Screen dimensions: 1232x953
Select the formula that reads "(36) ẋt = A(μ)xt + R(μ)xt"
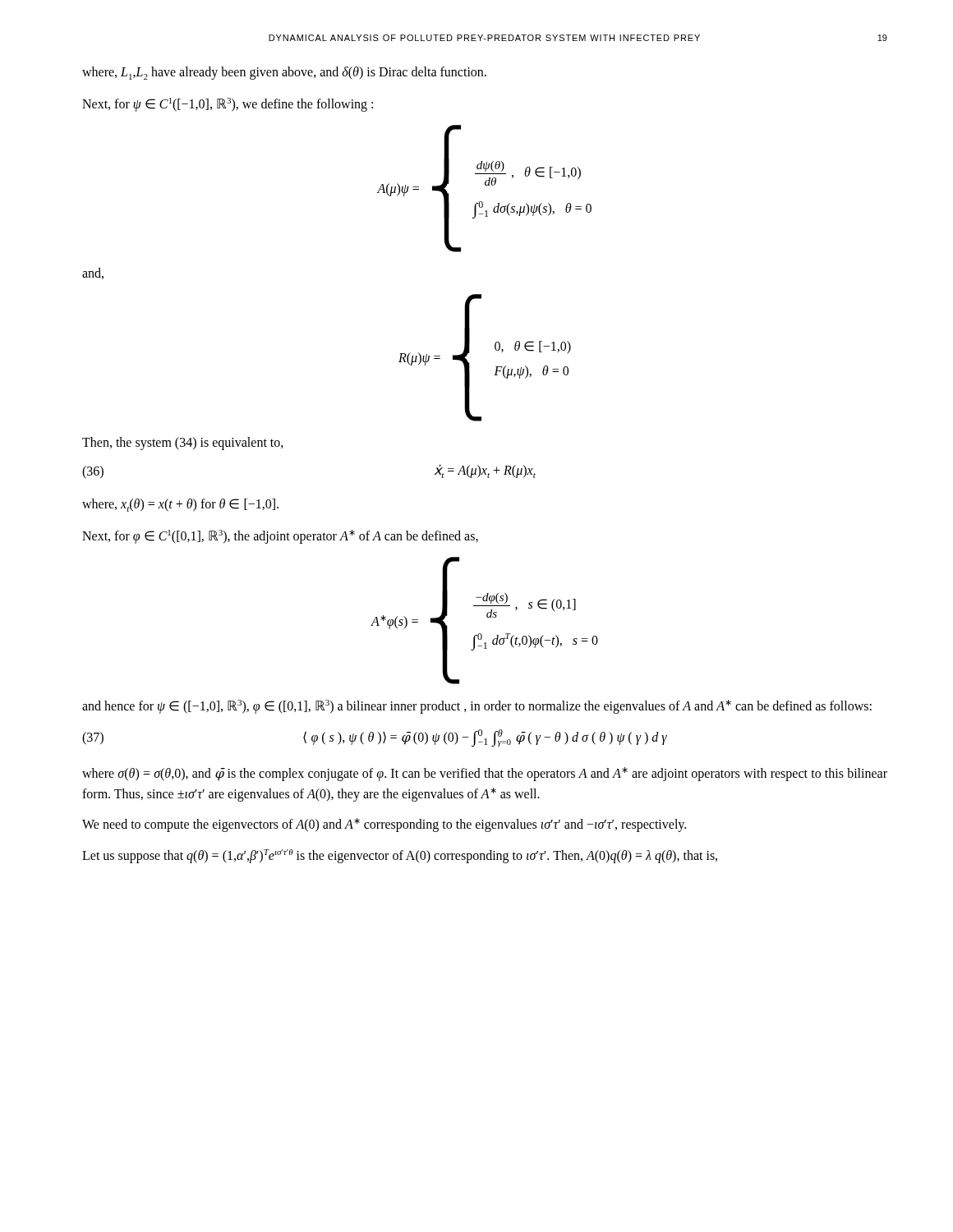485,471
